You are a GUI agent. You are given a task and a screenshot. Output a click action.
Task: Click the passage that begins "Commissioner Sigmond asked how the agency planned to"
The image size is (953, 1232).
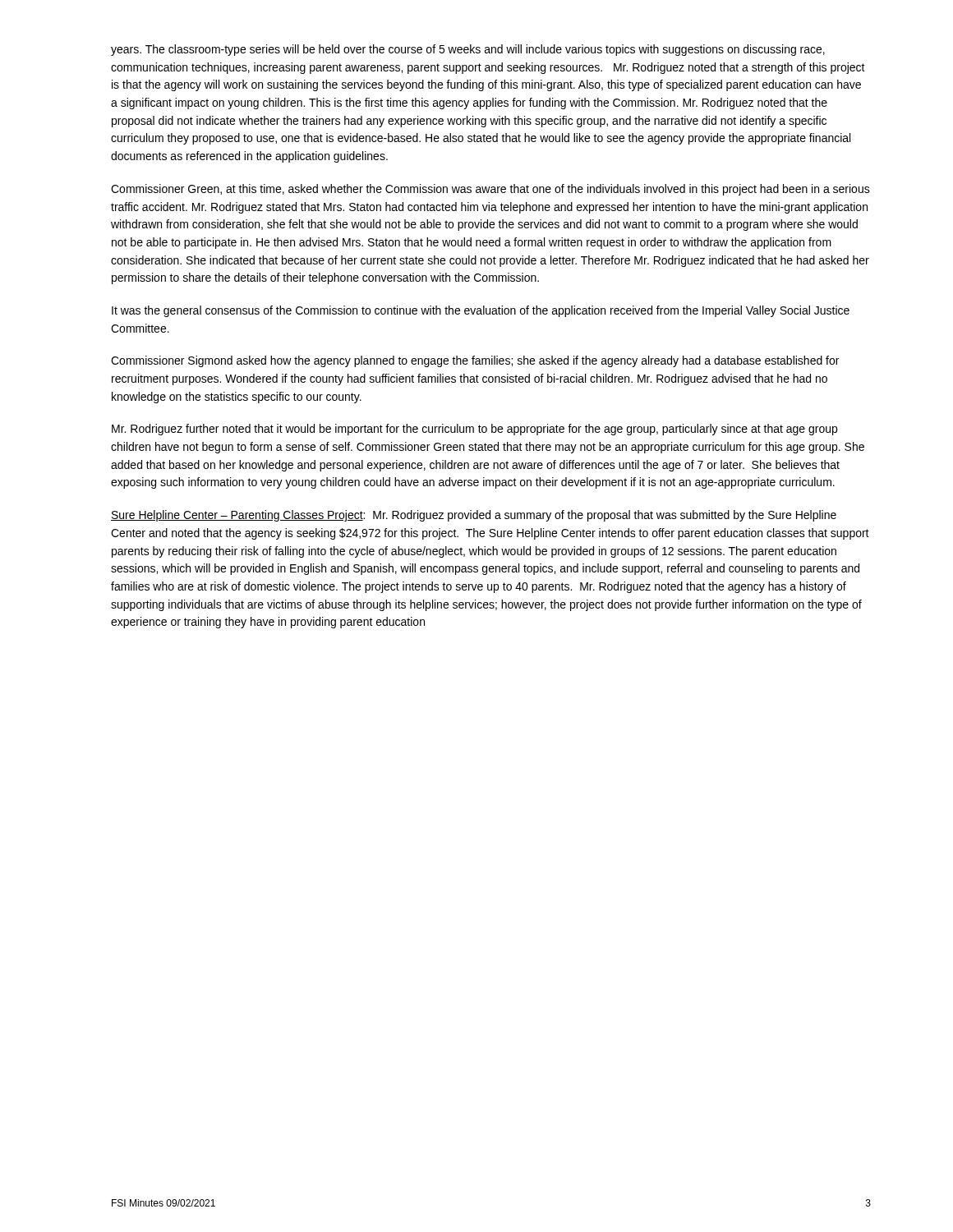coord(475,379)
